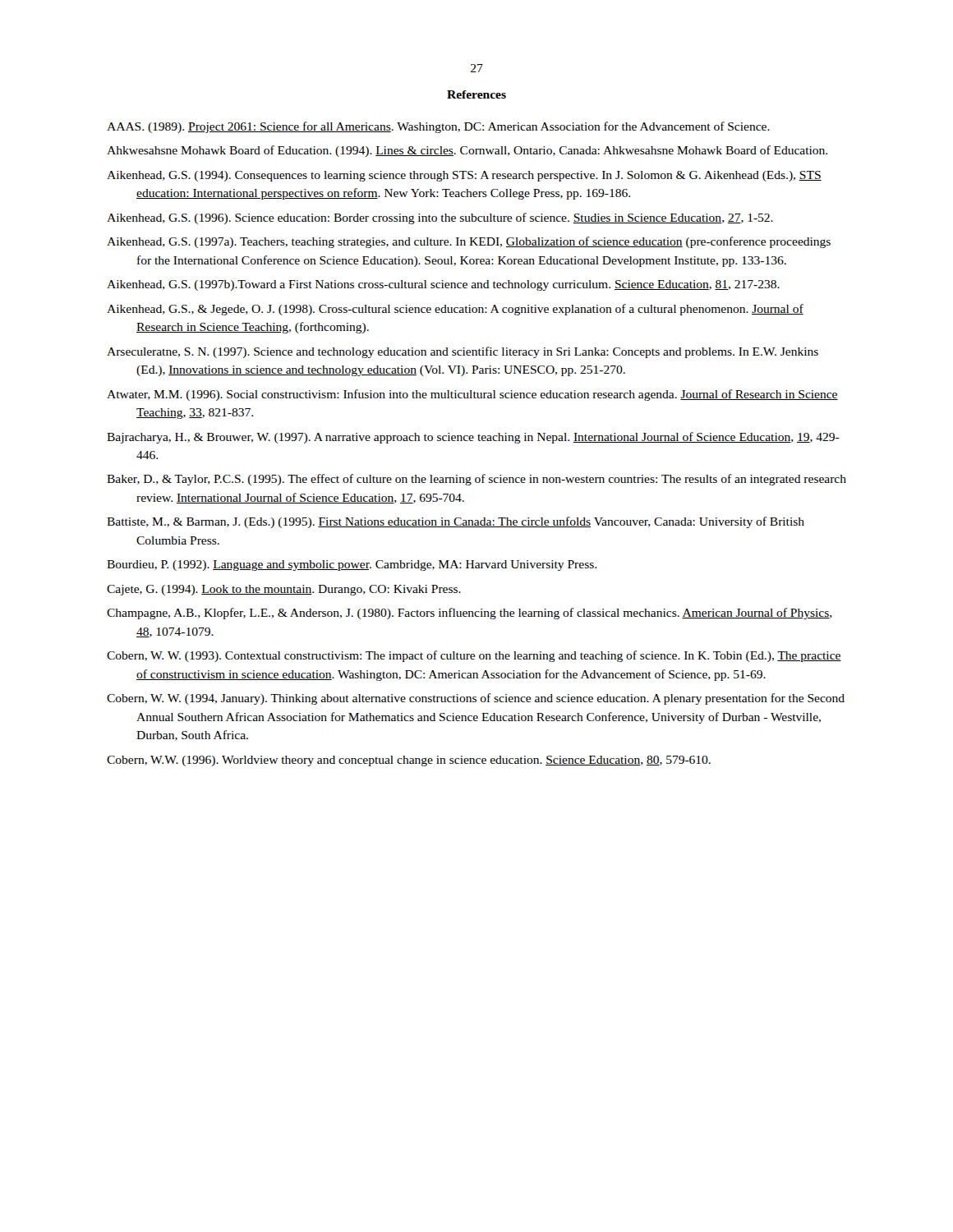Find the element starting "Aikenhead, G.S. (1997b).Toward a First Nations cross-cultural"
Viewport: 953px width, 1232px height.
[x=443, y=284]
